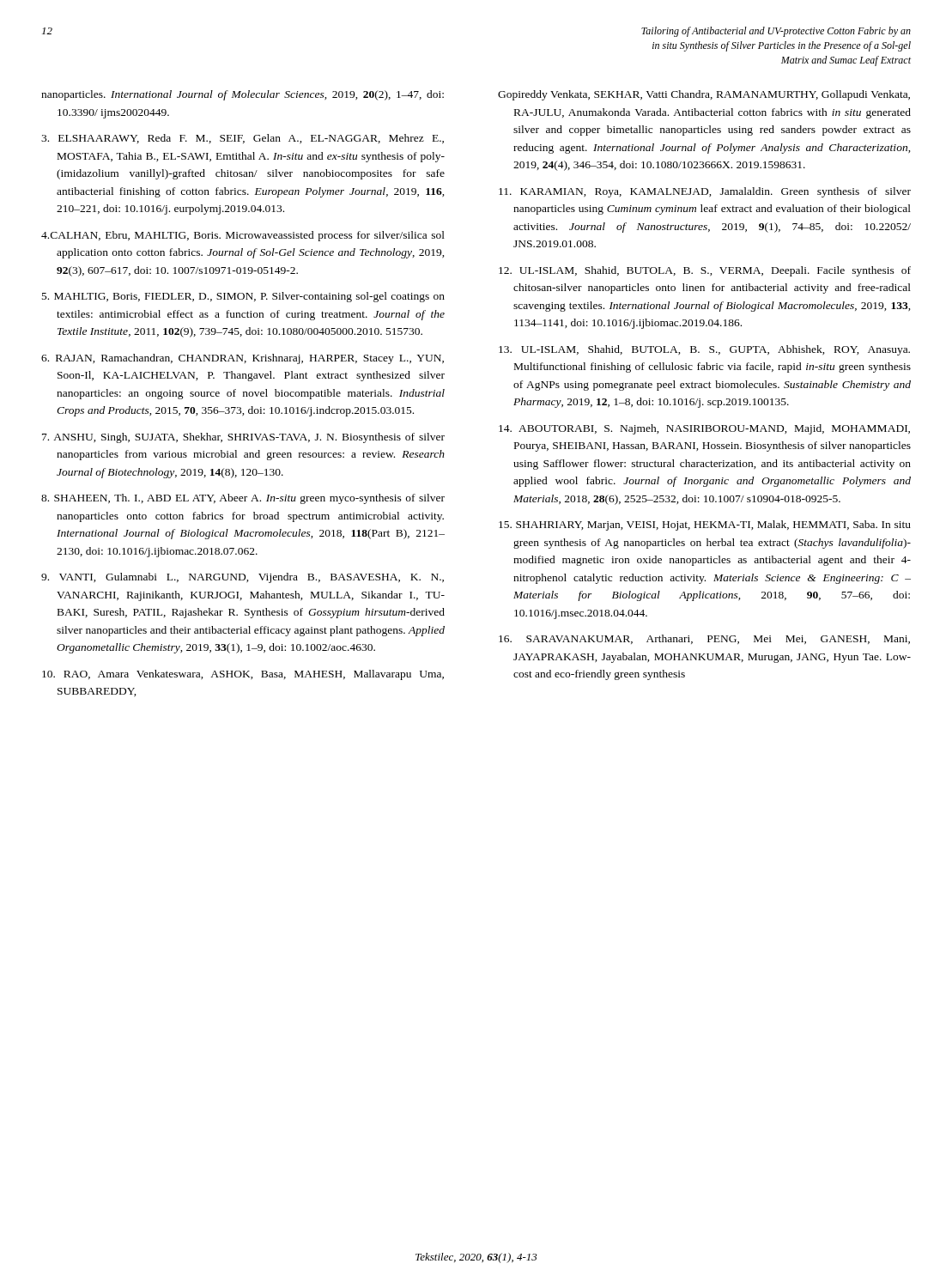Navigate to the passage starting "6. RAJAN, Ramachandran, CHANDRAN, Krishnaraj, HARPER, Stacey"
Screen dimensions: 1288x952
(243, 384)
